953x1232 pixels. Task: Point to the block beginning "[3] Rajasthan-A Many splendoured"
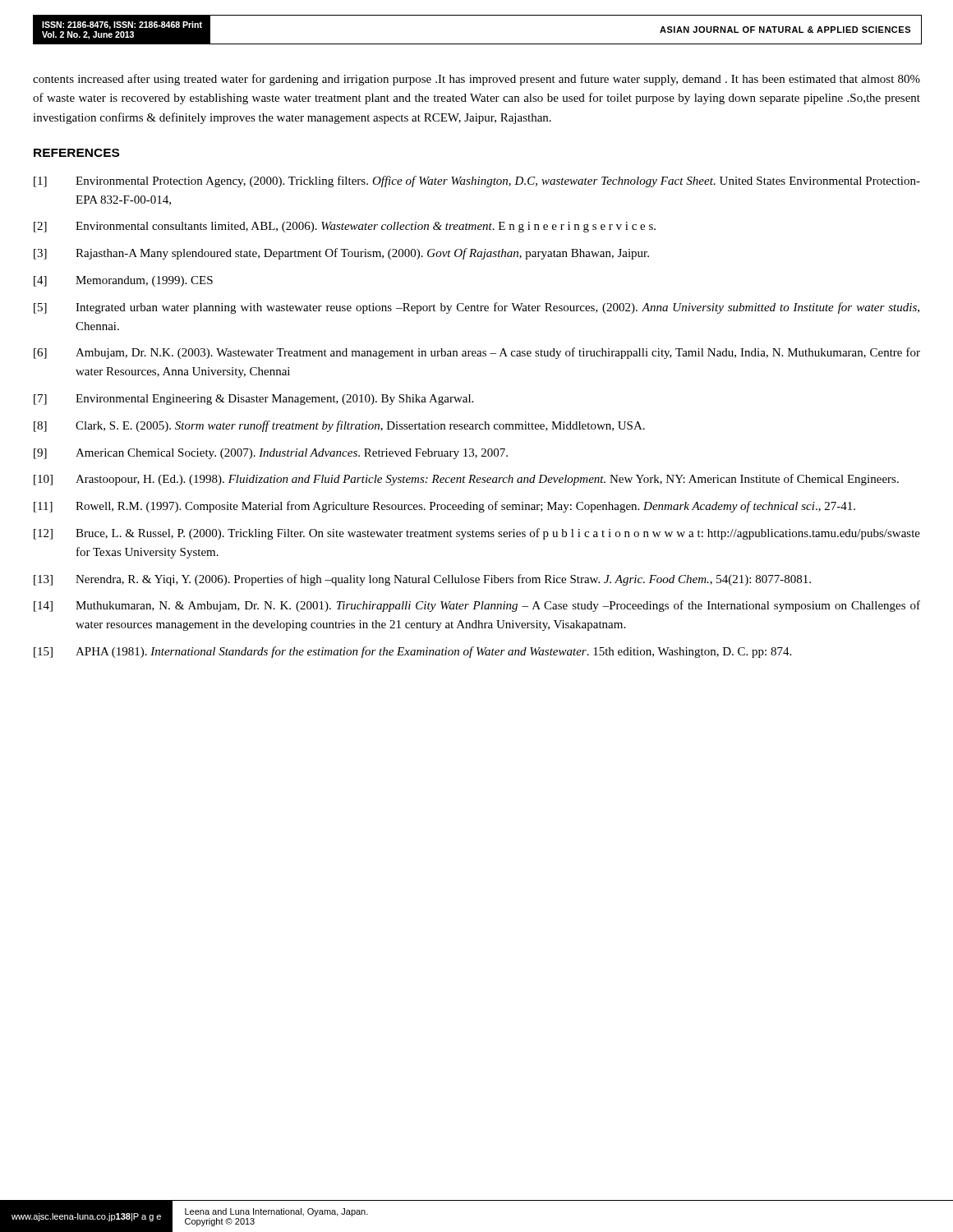476,253
